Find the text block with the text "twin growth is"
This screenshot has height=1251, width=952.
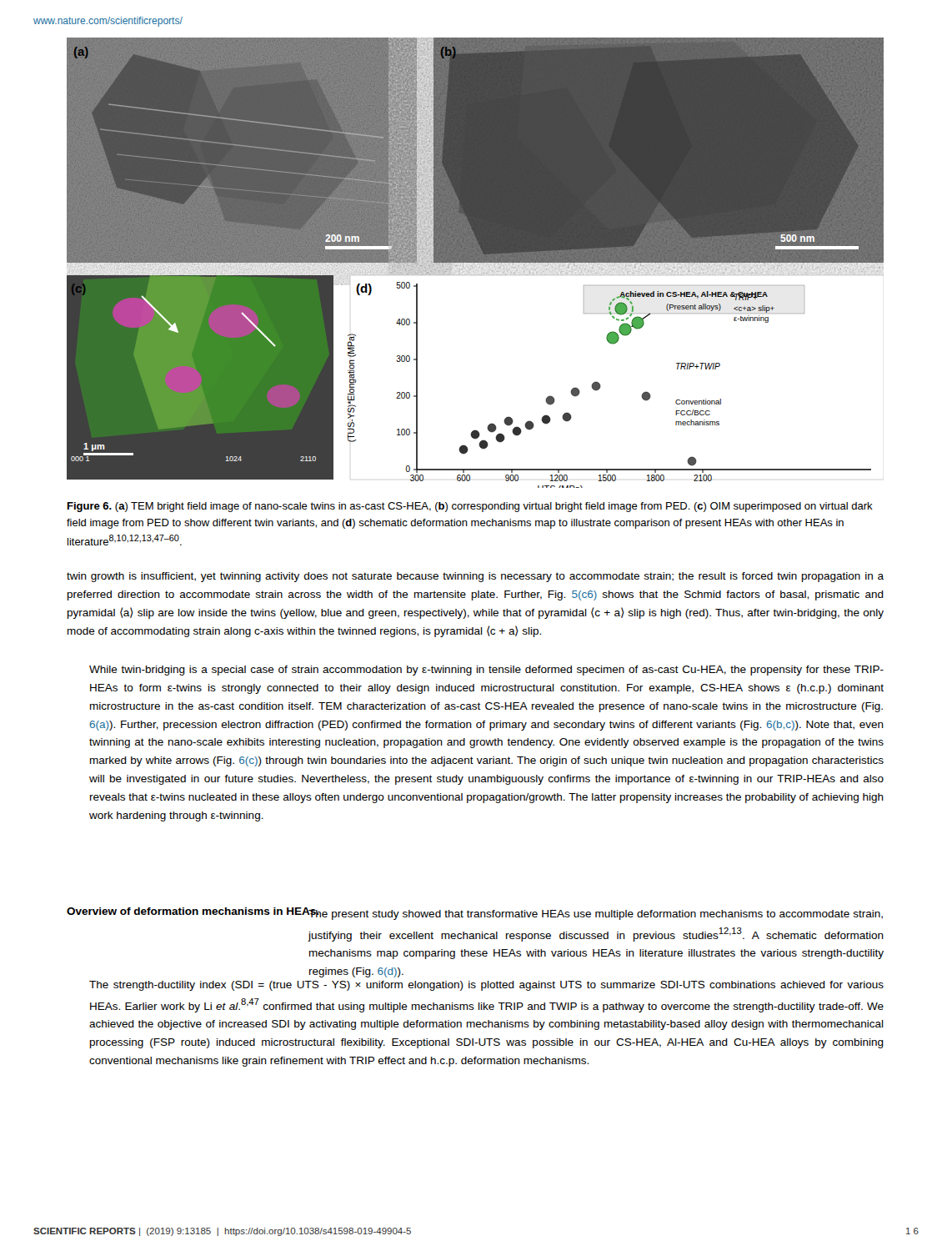(x=475, y=603)
